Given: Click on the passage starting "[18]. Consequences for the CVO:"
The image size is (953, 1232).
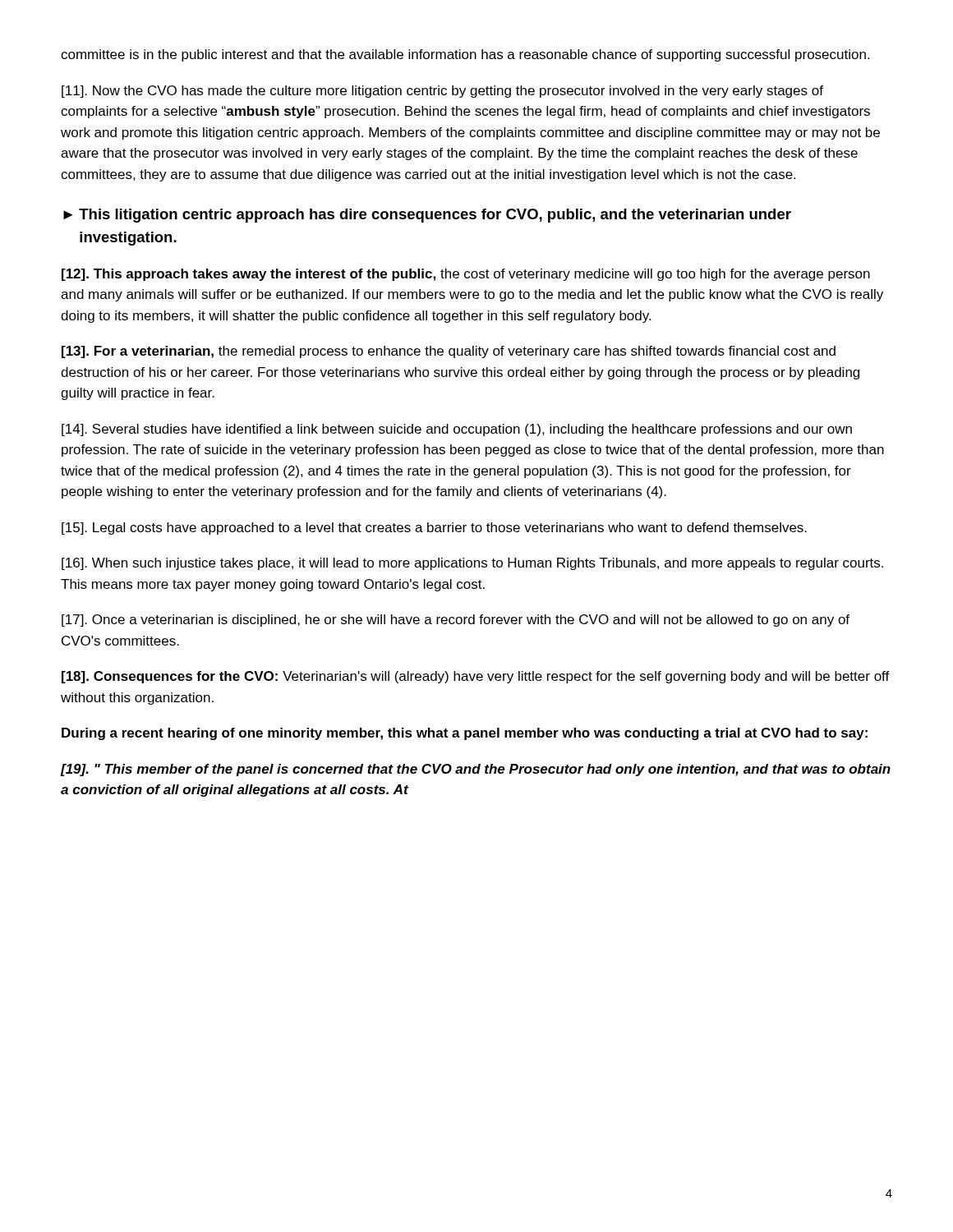Looking at the screenshot, I should coord(475,687).
